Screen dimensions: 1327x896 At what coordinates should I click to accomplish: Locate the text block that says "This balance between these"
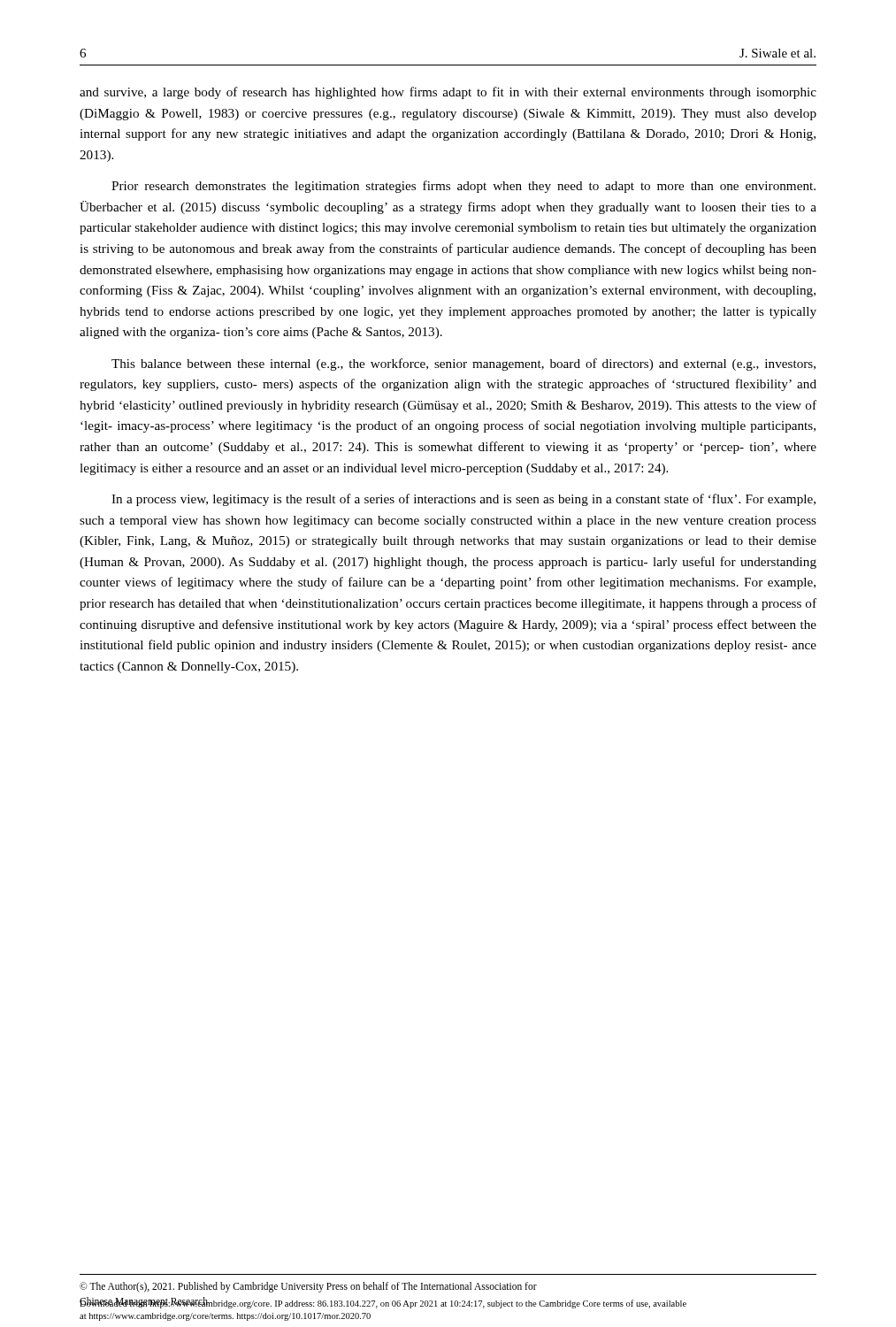tap(448, 415)
